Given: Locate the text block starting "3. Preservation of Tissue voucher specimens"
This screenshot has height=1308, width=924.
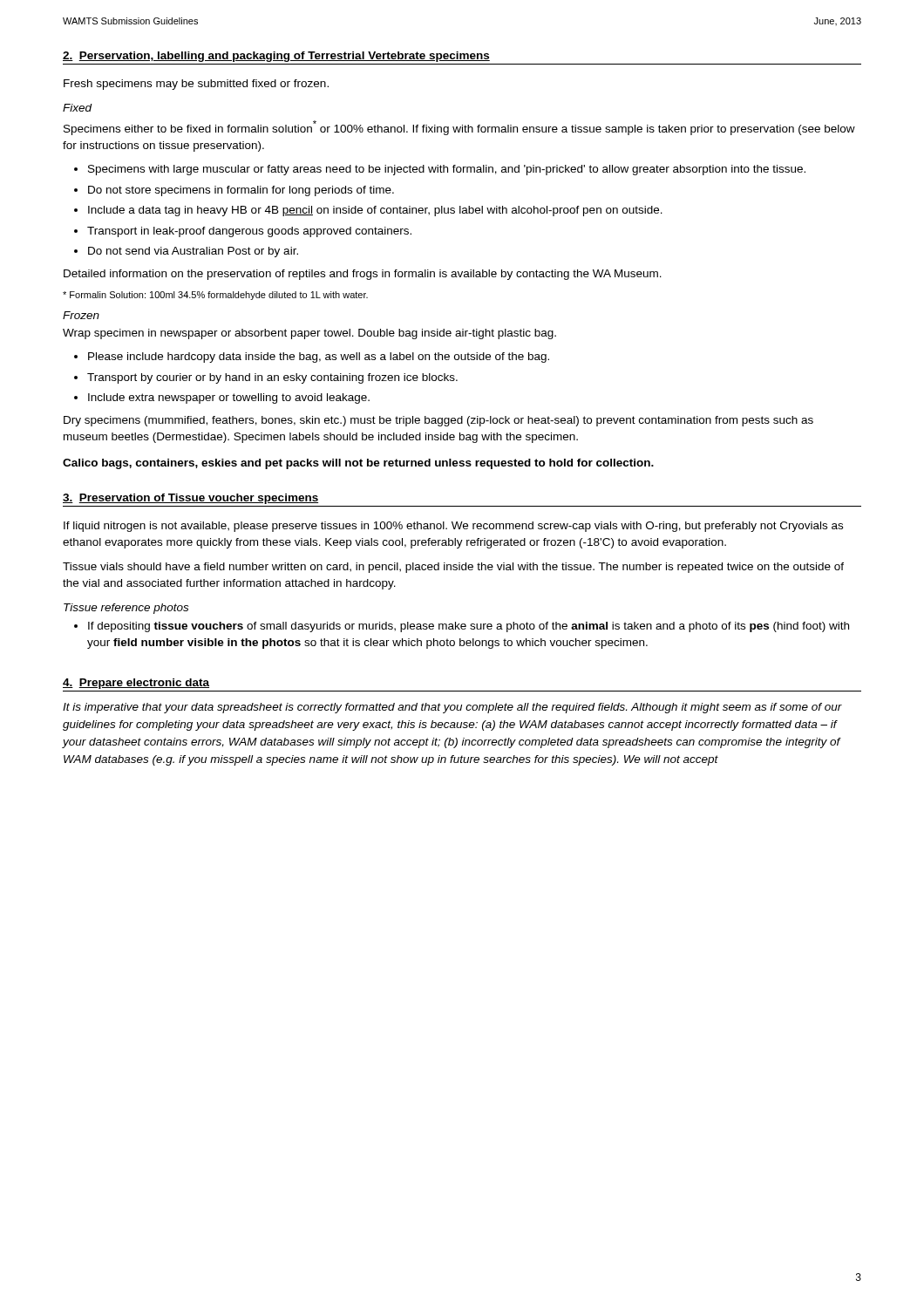Looking at the screenshot, I should pos(462,498).
